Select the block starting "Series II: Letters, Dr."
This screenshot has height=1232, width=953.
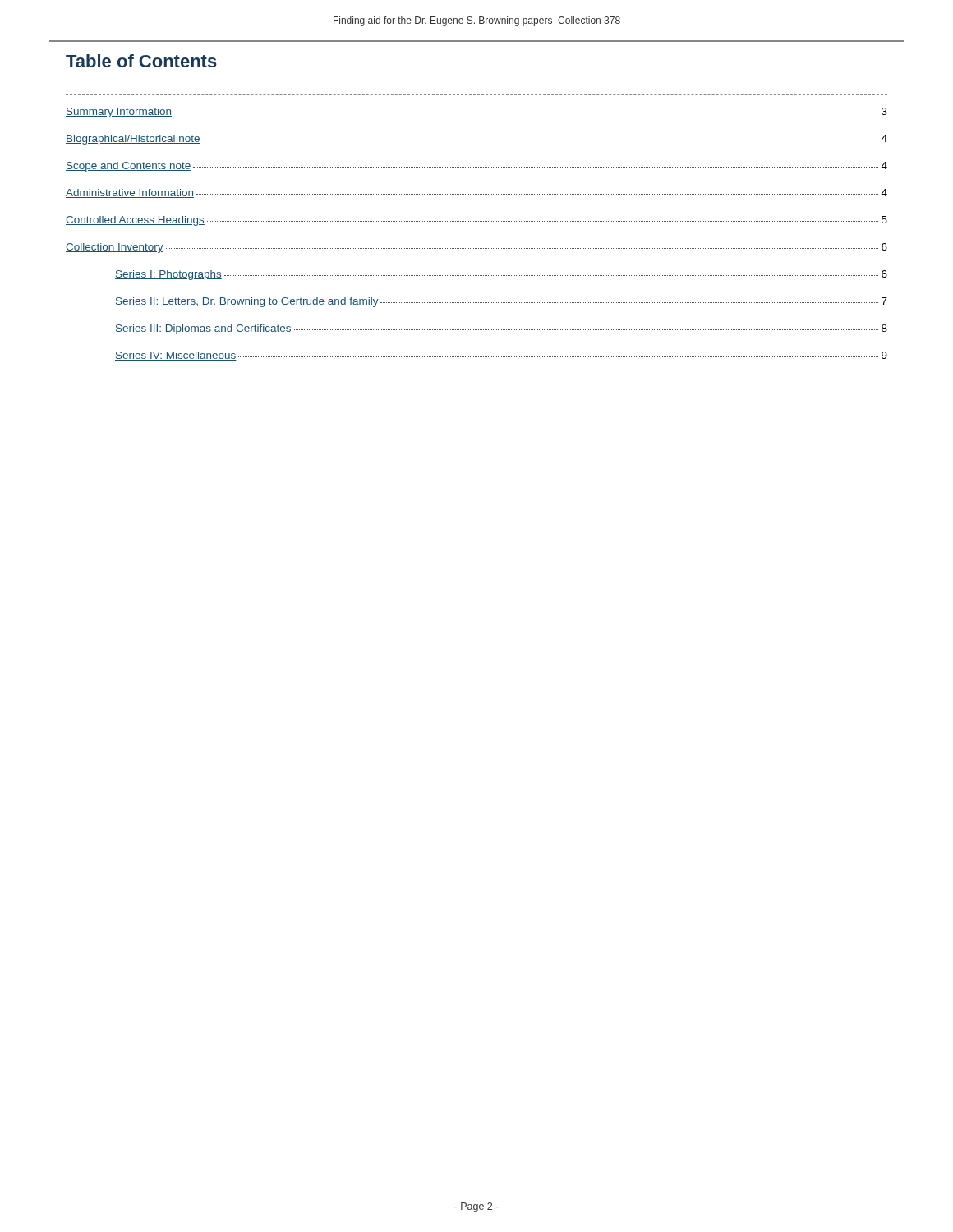pyautogui.click(x=501, y=301)
